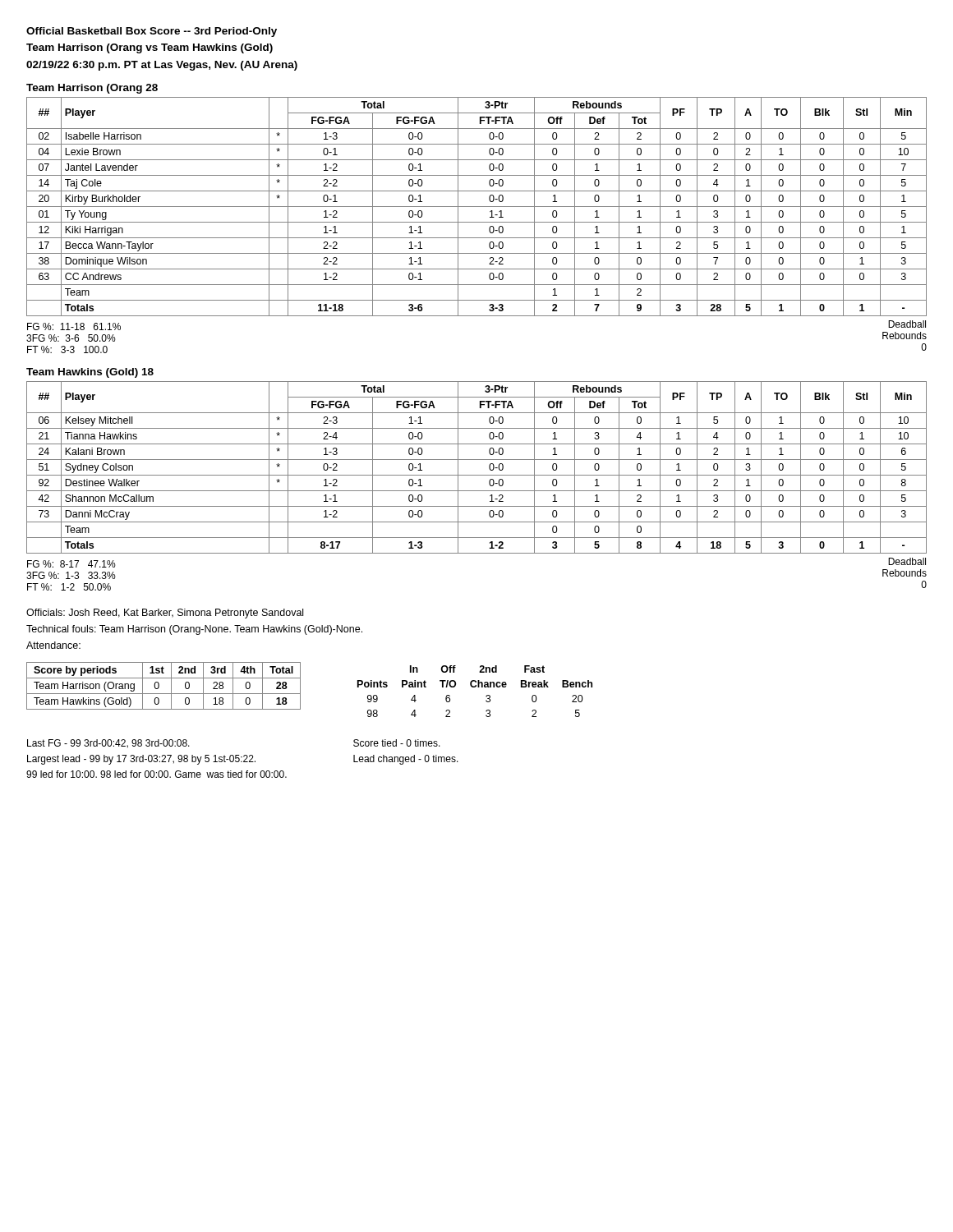Locate the passage starting "Score tied - 0 times."
Viewport: 953px width, 1232px height.
pos(406,751)
